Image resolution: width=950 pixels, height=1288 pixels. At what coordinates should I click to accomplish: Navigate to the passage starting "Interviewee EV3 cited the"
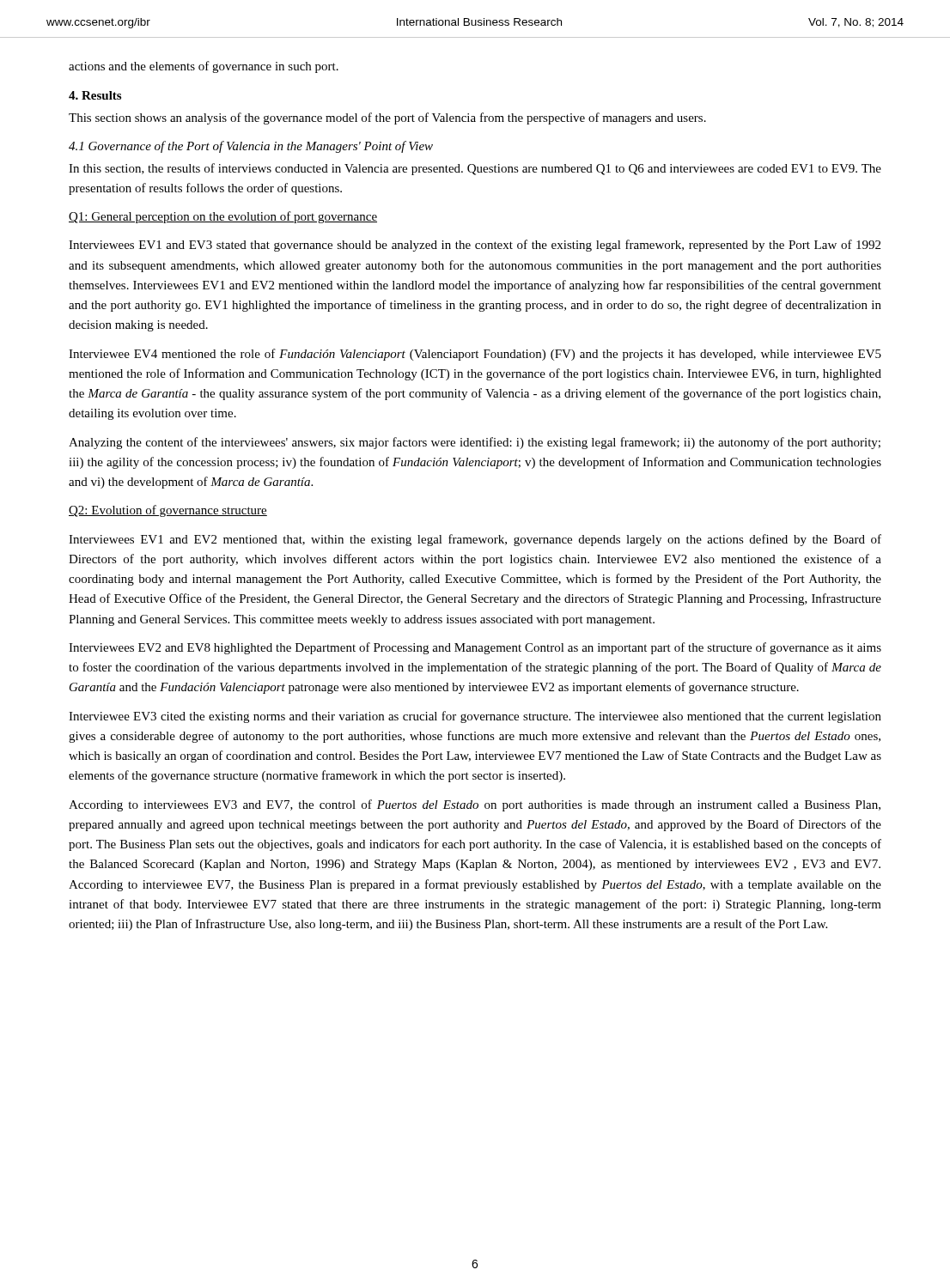[475, 746]
